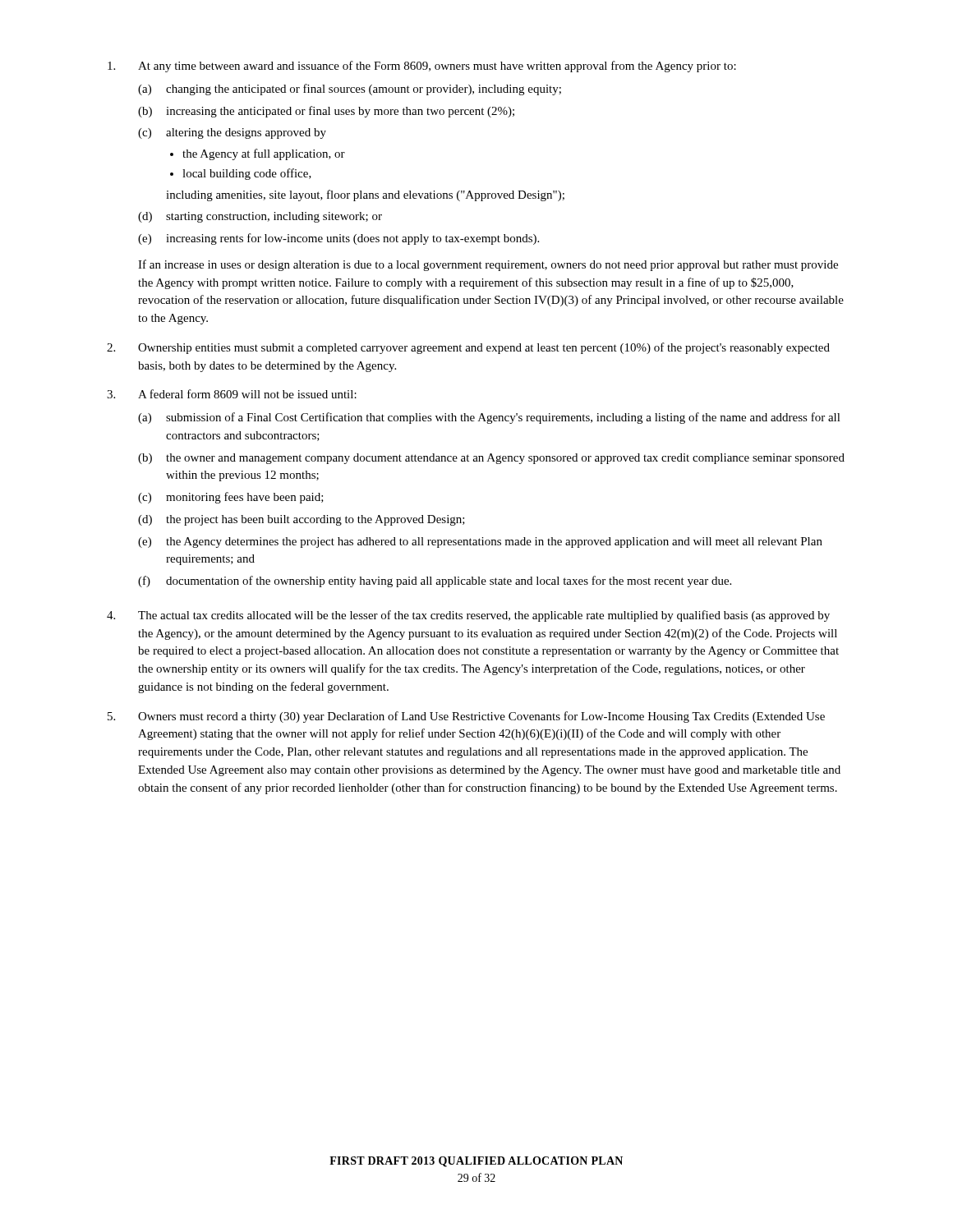Point to the block beginning "(c) monitoring fees"

(231, 498)
